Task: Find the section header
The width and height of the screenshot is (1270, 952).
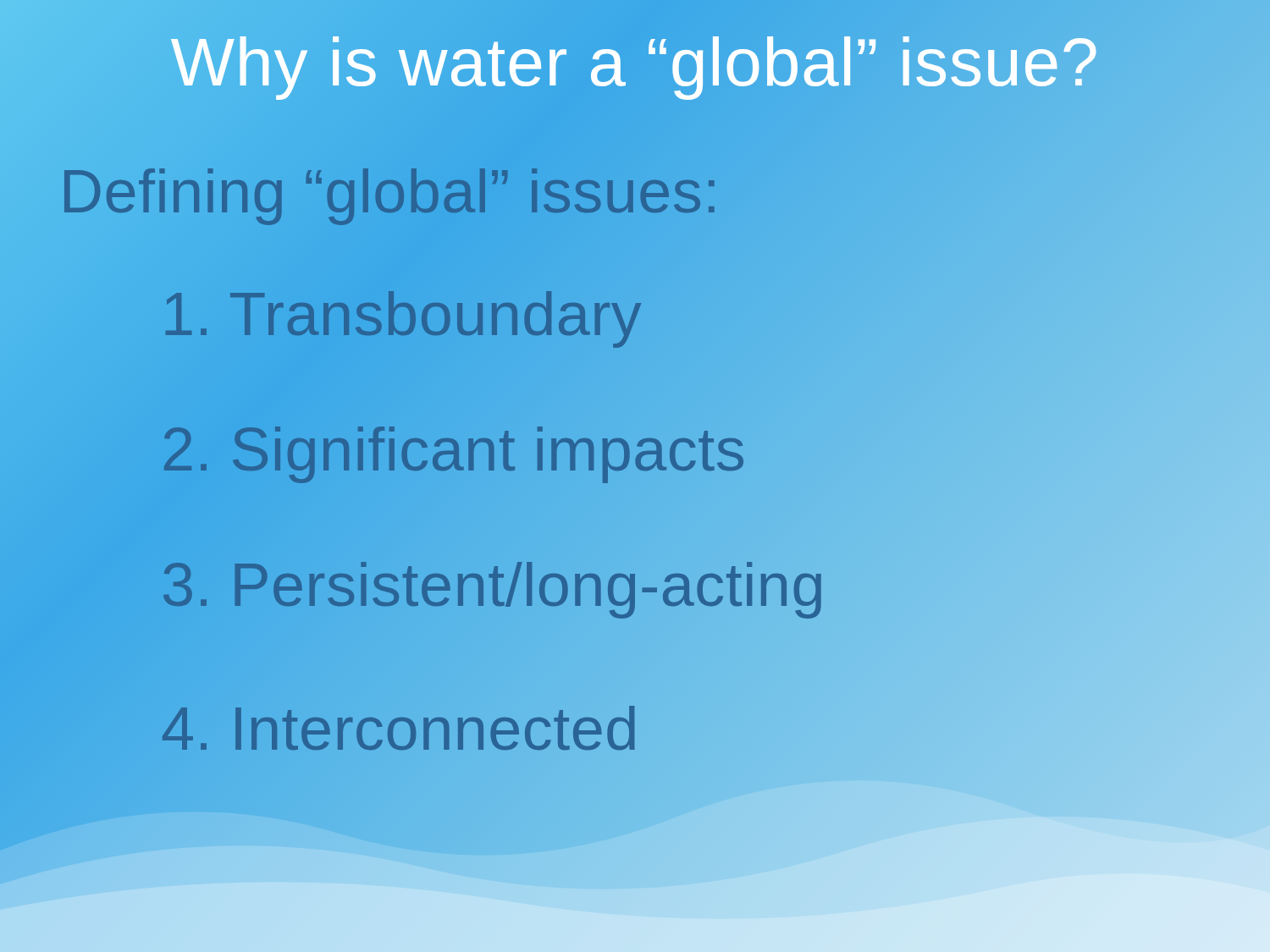Action: point(390,191)
